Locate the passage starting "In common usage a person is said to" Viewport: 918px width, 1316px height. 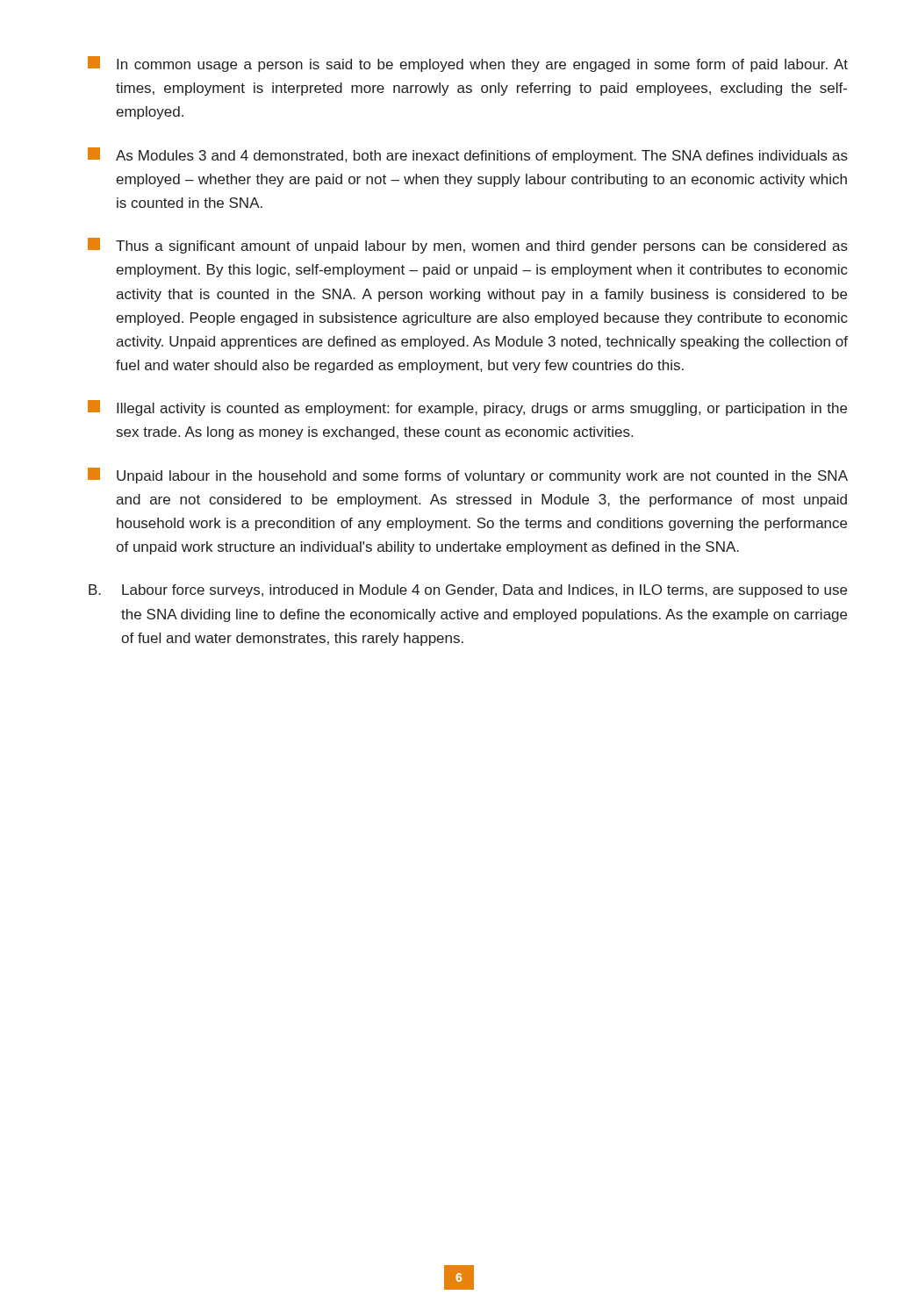(x=468, y=88)
